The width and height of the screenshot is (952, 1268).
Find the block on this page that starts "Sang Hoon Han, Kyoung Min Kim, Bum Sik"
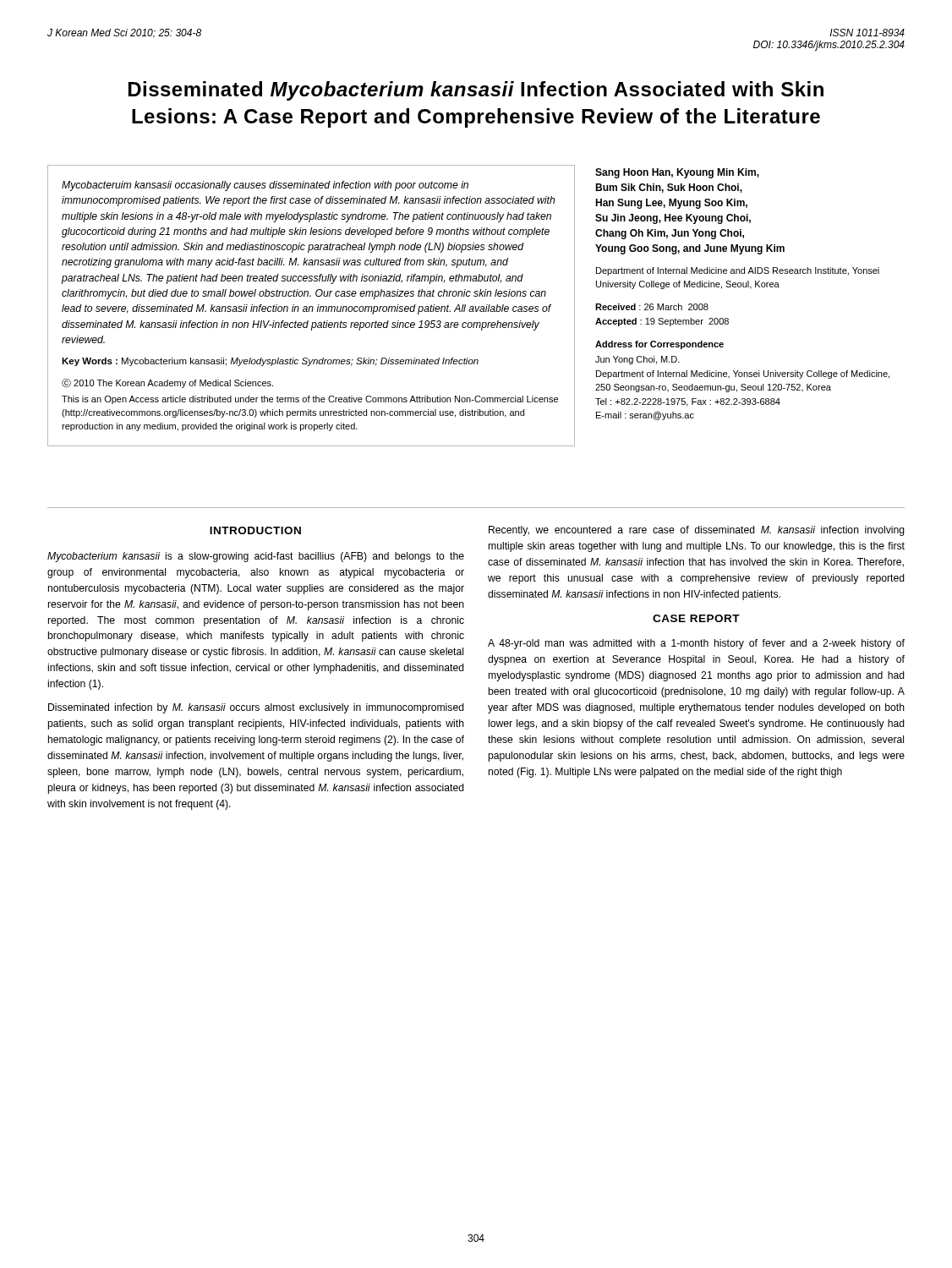pos(750,294)
